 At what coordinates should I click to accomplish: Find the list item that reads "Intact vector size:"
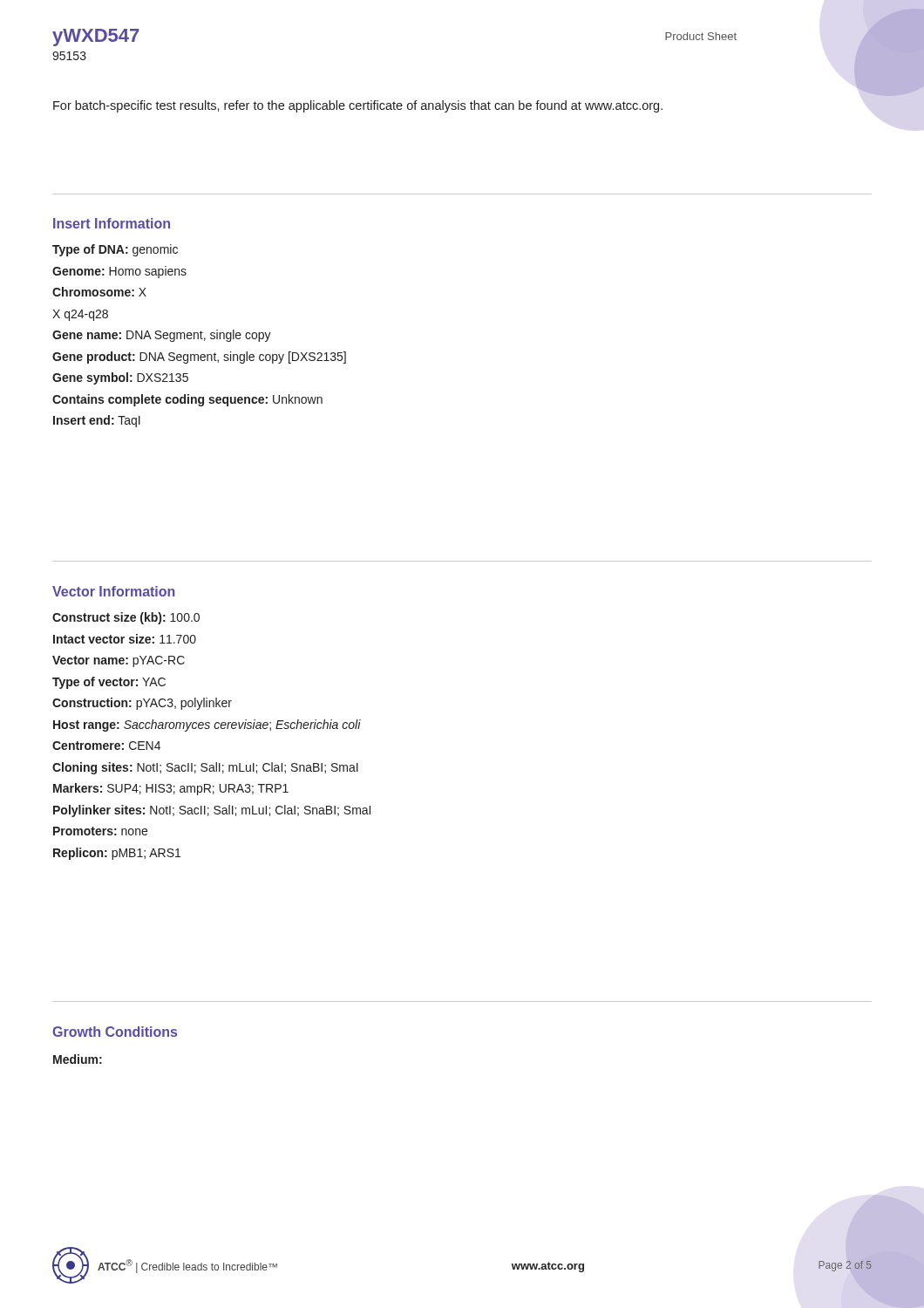(x=124, y=639)
